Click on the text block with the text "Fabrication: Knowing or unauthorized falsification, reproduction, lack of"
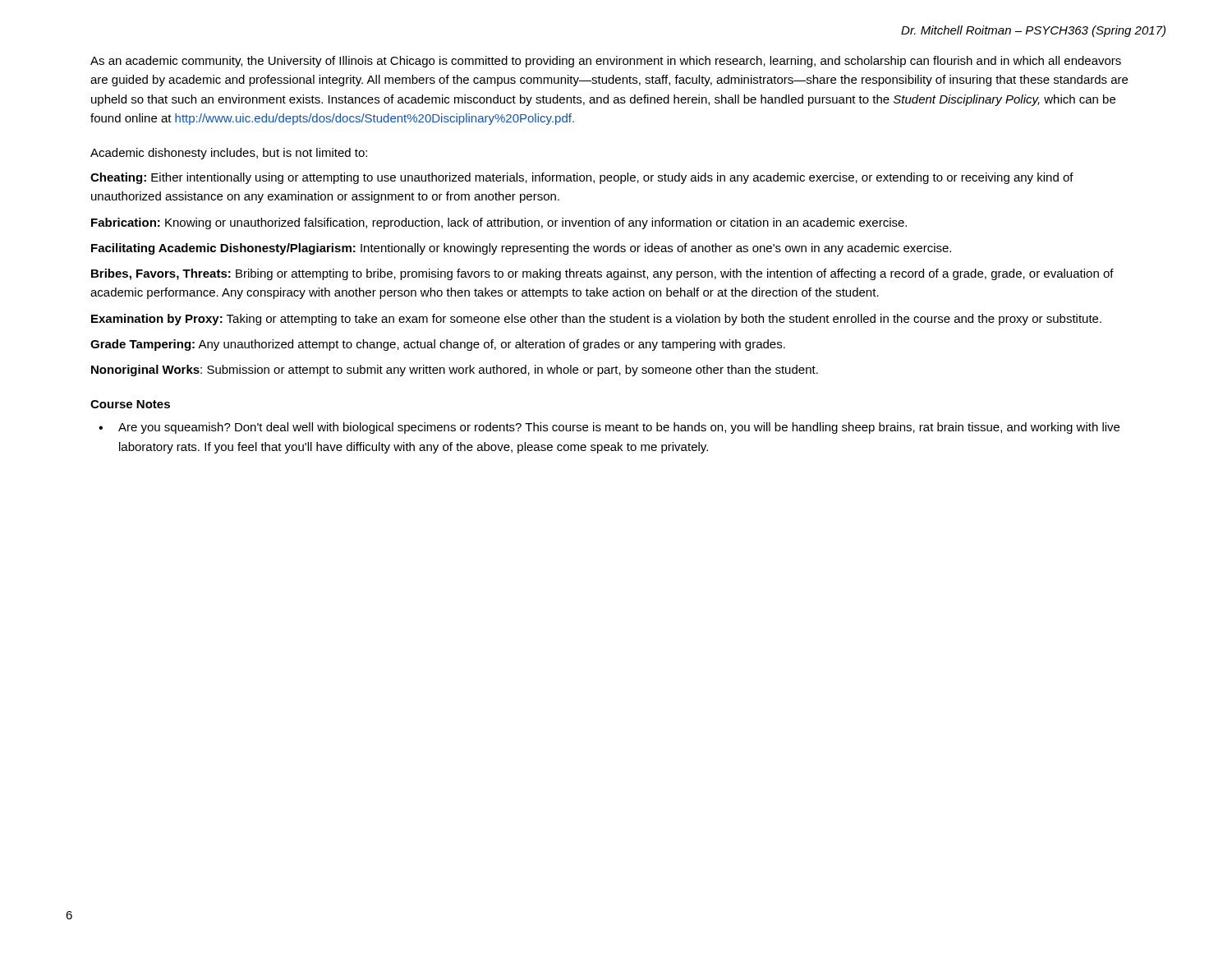 click(499, 222)
